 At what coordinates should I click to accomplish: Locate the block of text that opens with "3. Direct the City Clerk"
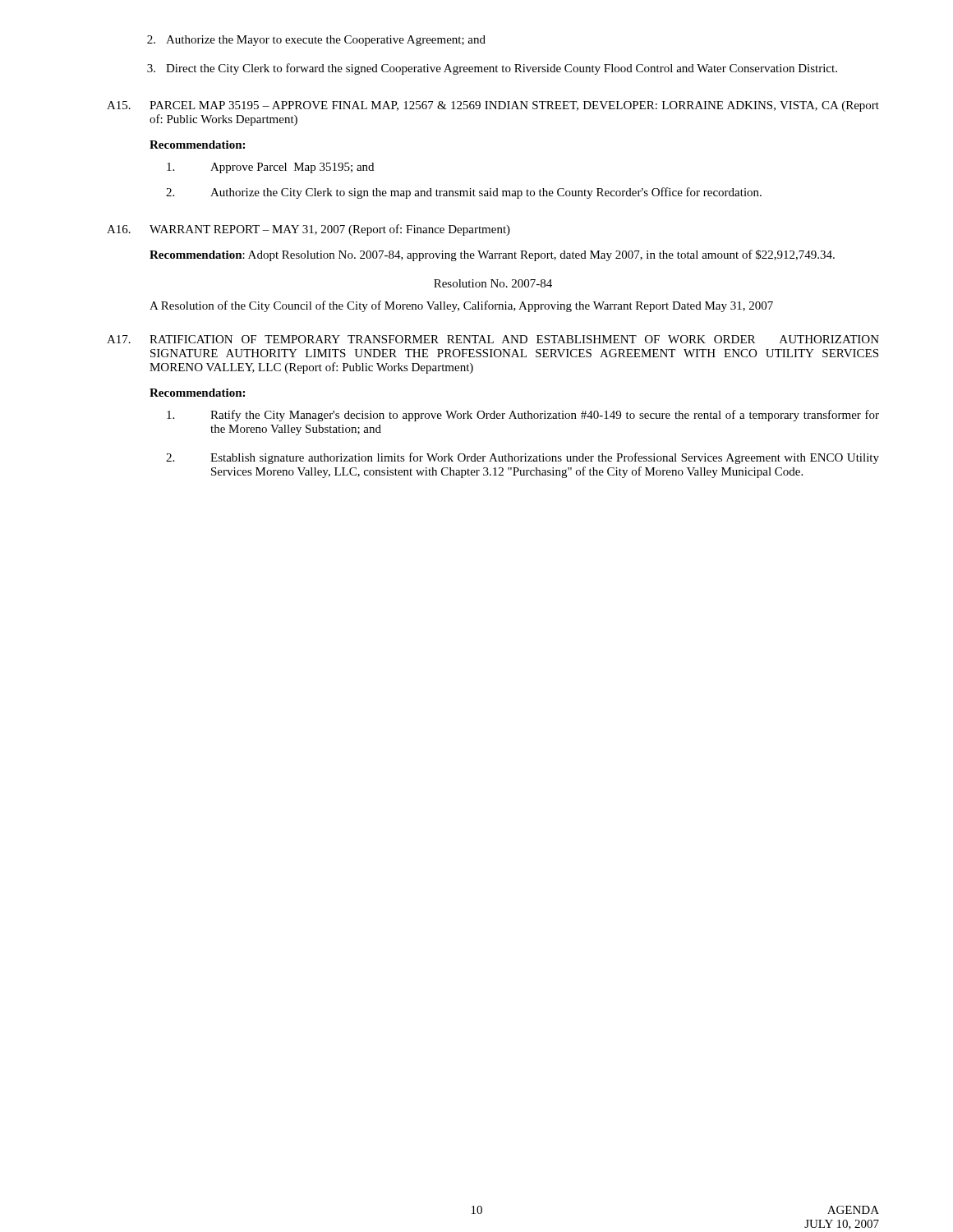493,69
